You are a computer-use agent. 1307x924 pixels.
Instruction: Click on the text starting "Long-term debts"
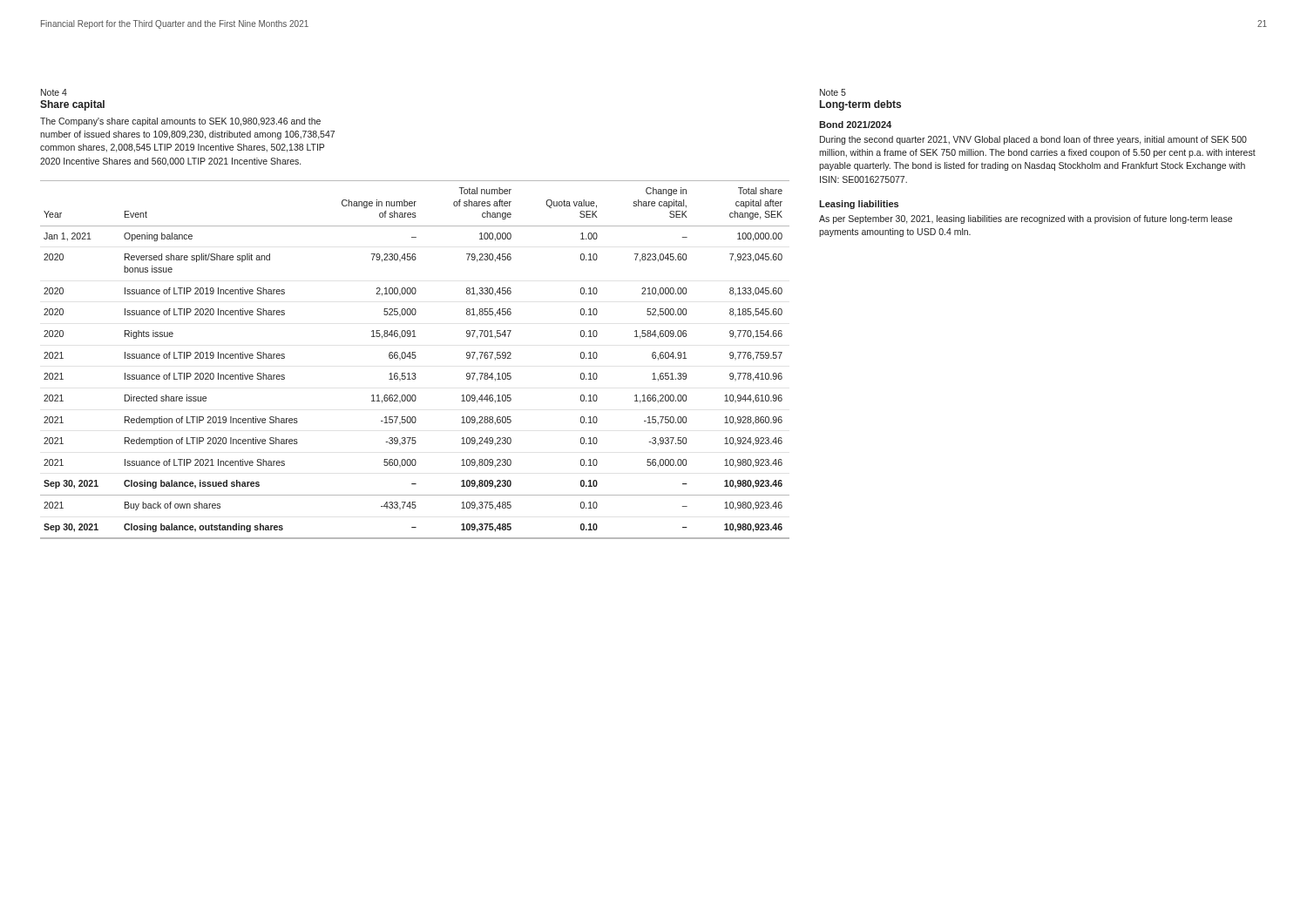tap(860, 105)
